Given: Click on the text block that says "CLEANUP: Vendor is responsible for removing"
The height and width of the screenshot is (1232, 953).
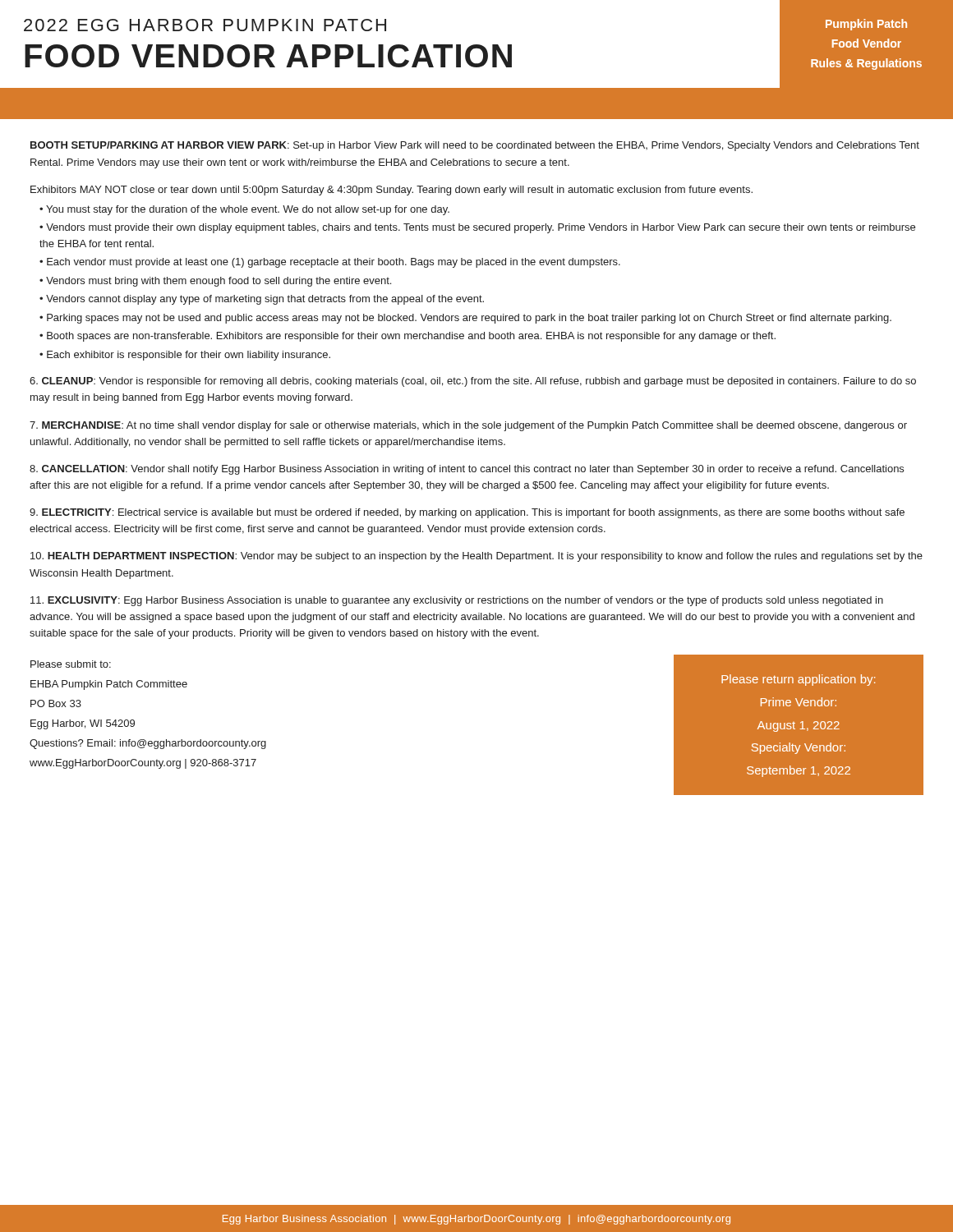Looking at the screenshot, I should pyautogui.click(x=473, y=389).
